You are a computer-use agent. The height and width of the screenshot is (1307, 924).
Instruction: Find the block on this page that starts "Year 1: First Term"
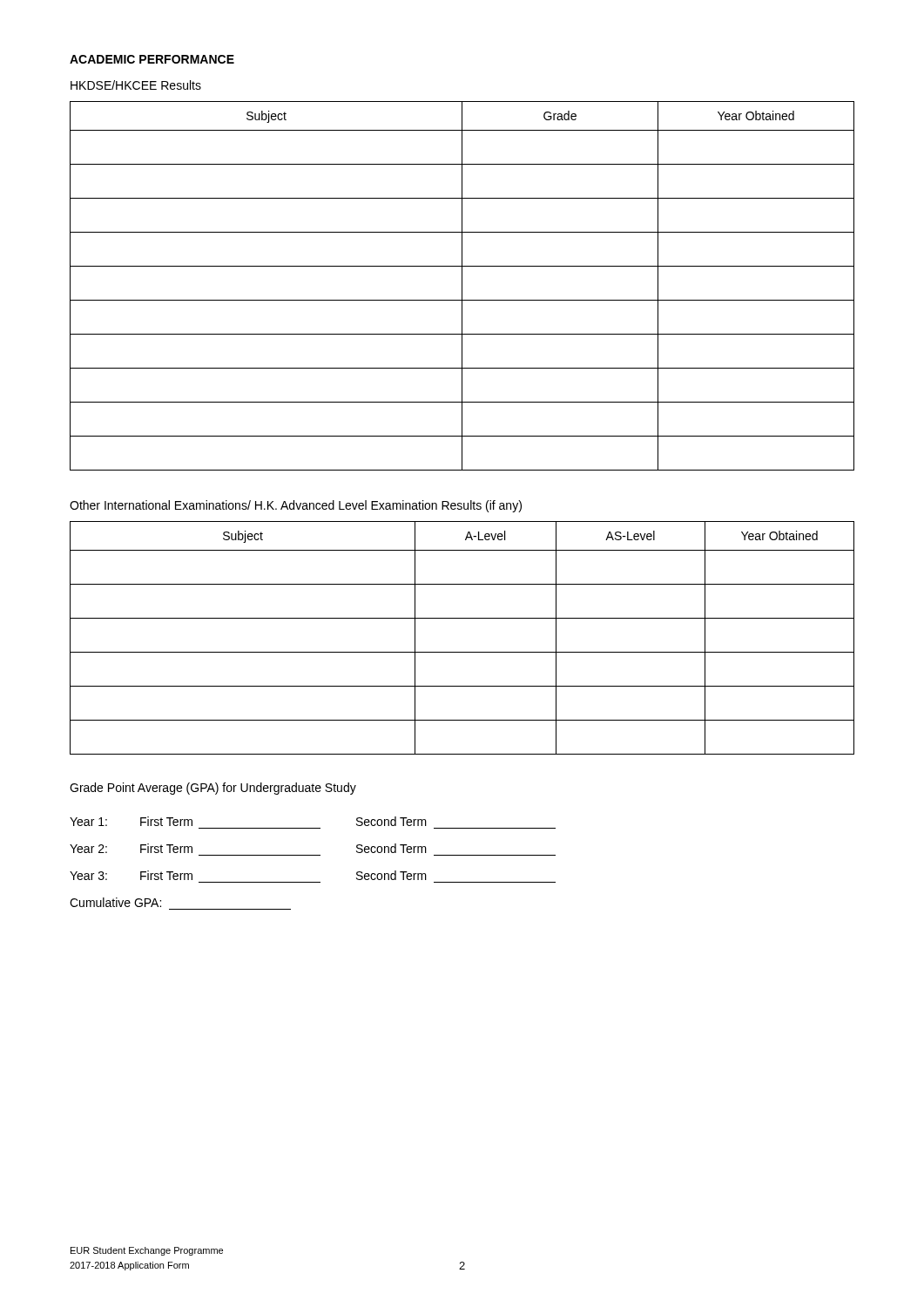[x=313, y=821]
